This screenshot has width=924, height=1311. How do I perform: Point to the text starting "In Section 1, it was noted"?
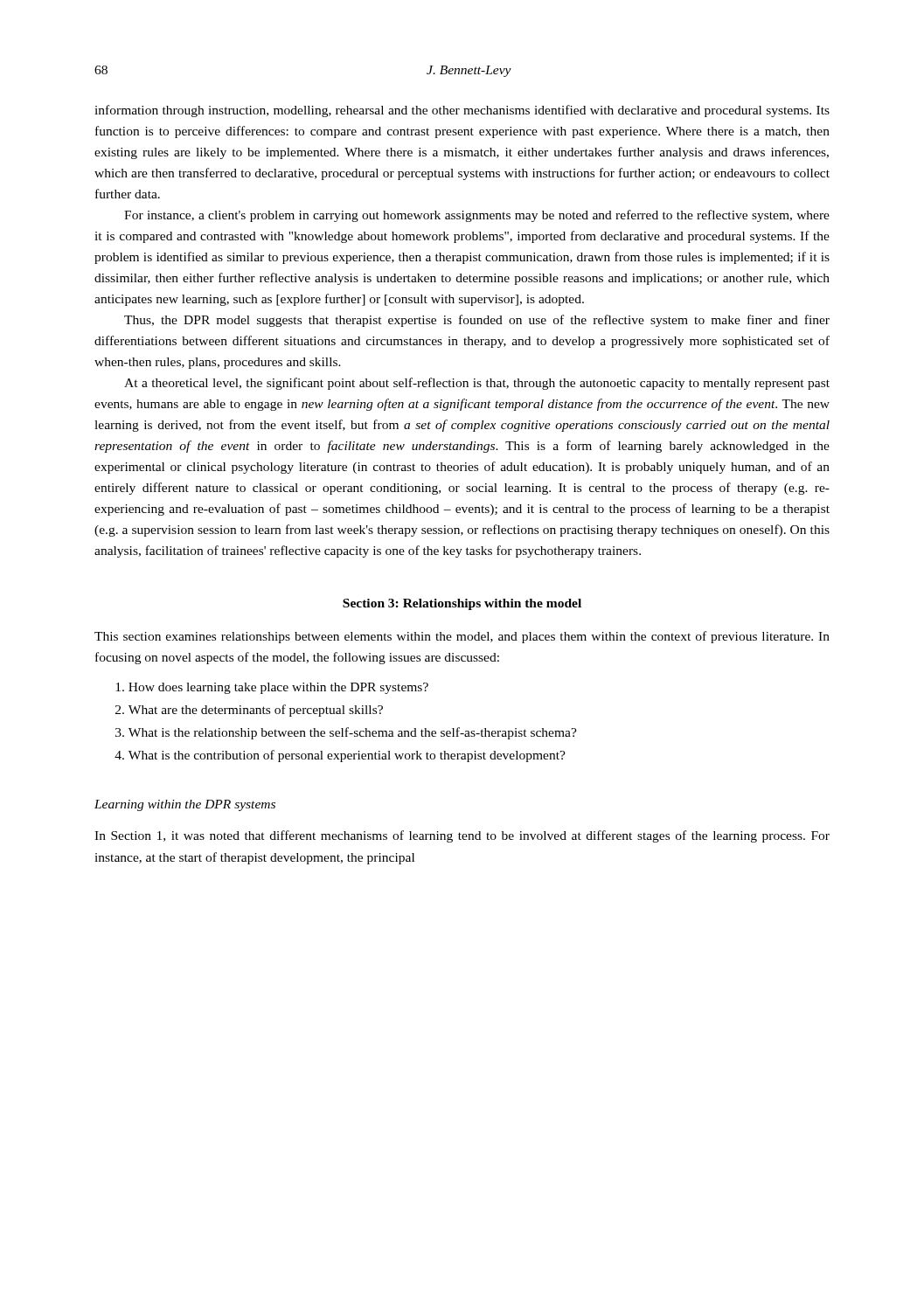pyautogui.click(x=462, y=847)
